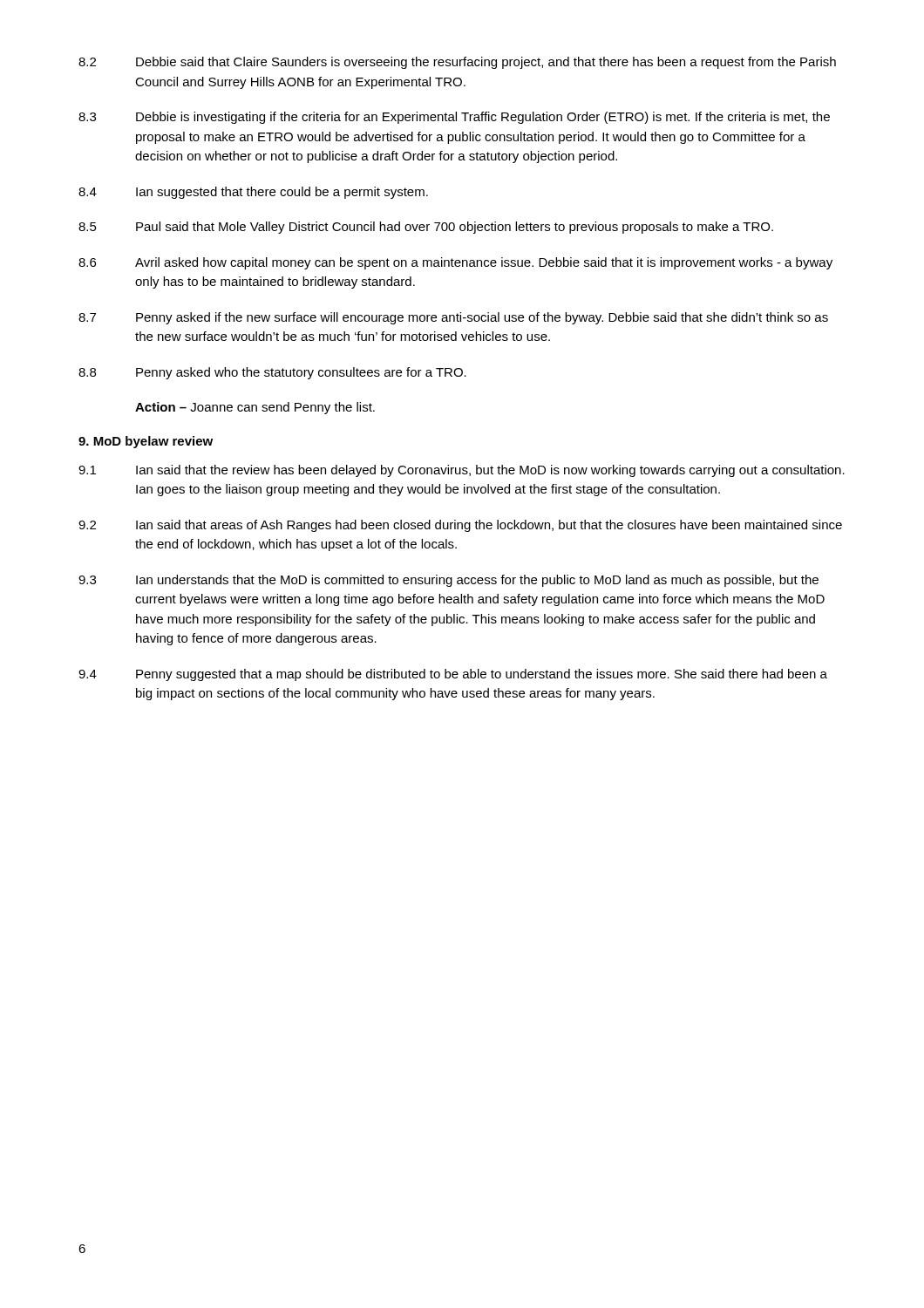Image resolution: width=924 pixels, height=1308 pixels.
Task: Locate the block of text that opens with "8.3 Debbie is investigating if the criteria for"
Action: [462, 137]
